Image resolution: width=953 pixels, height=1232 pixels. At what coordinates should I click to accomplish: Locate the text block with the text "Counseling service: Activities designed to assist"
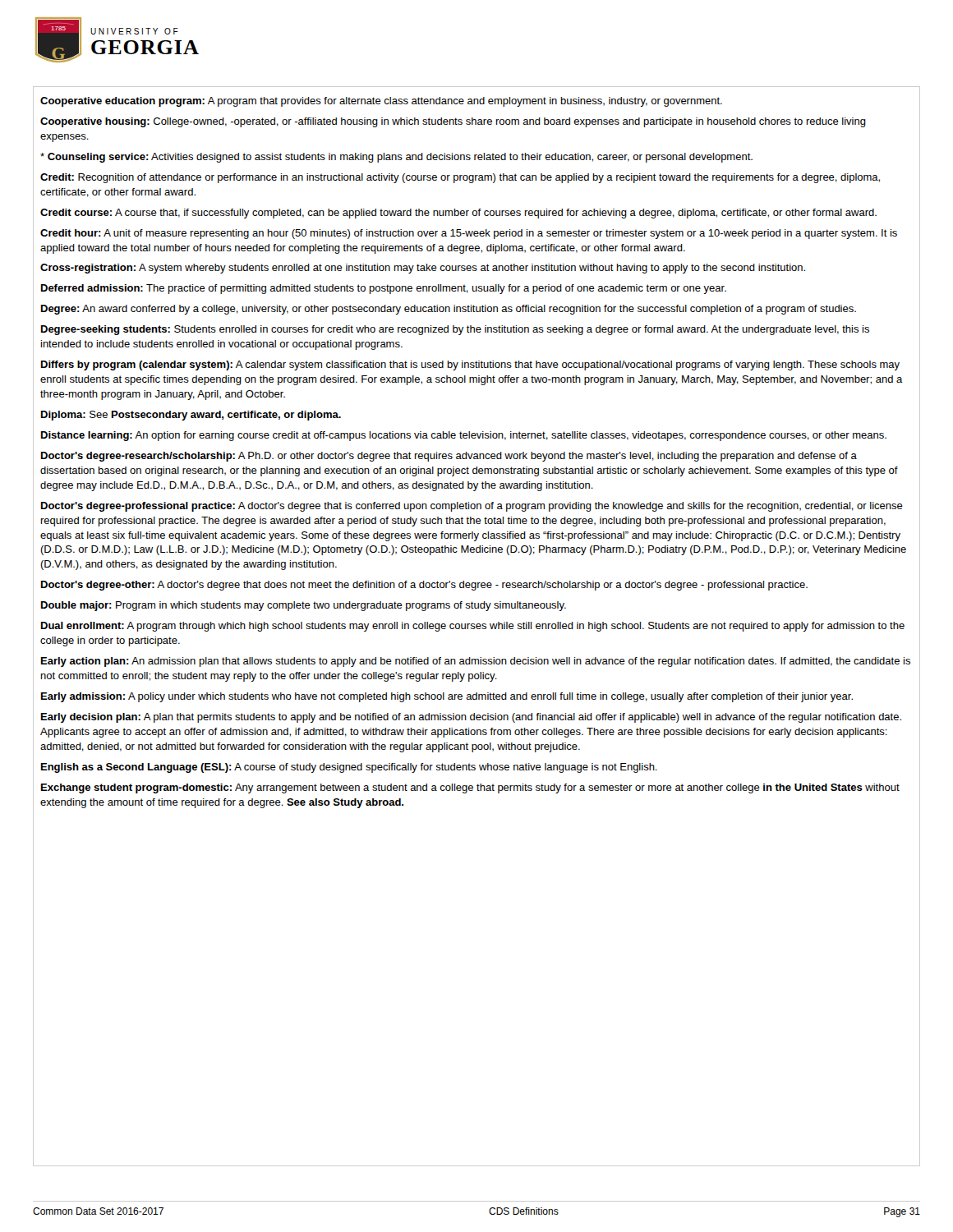tap(476, 157)
